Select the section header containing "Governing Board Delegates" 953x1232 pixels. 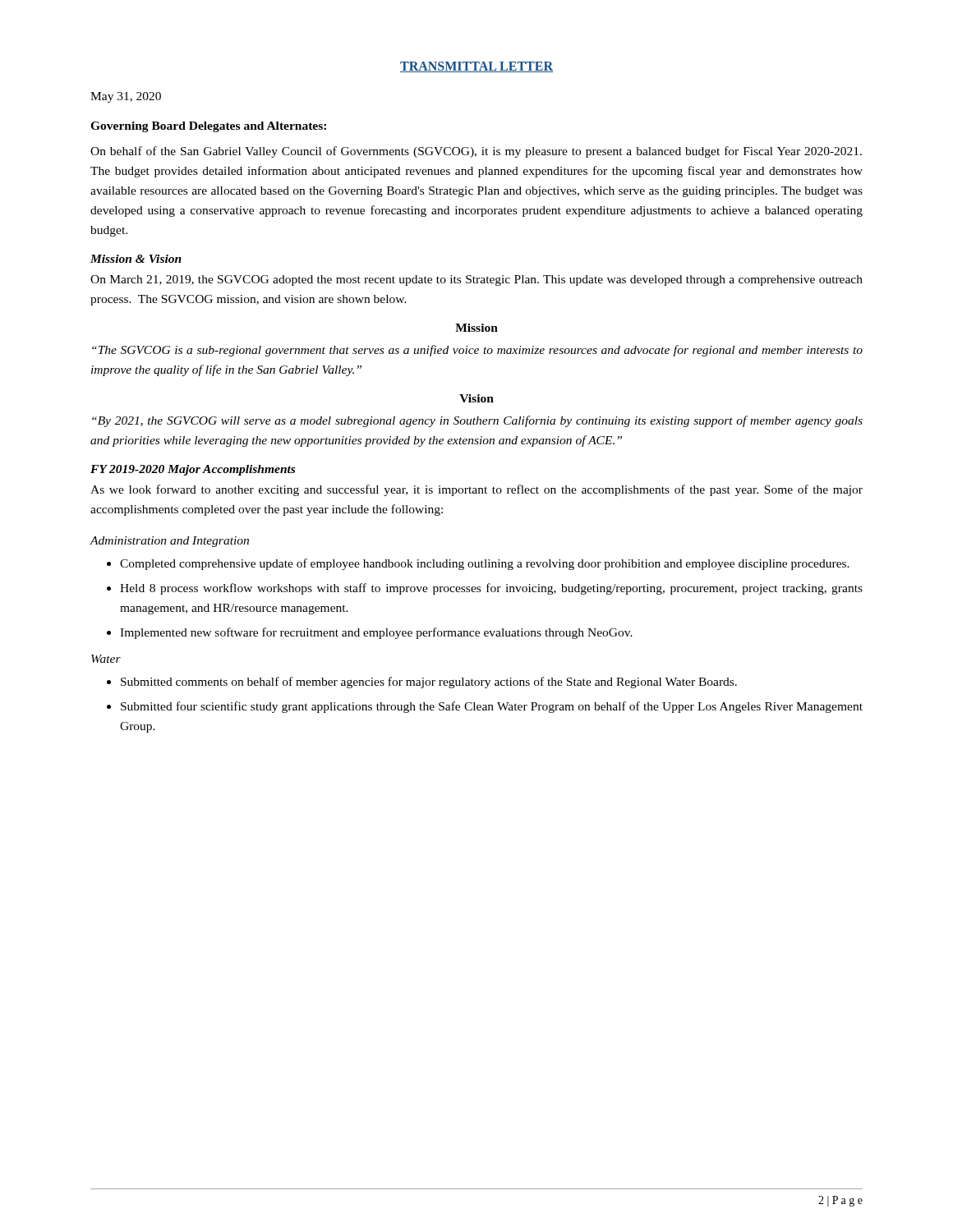click(209, 125)
